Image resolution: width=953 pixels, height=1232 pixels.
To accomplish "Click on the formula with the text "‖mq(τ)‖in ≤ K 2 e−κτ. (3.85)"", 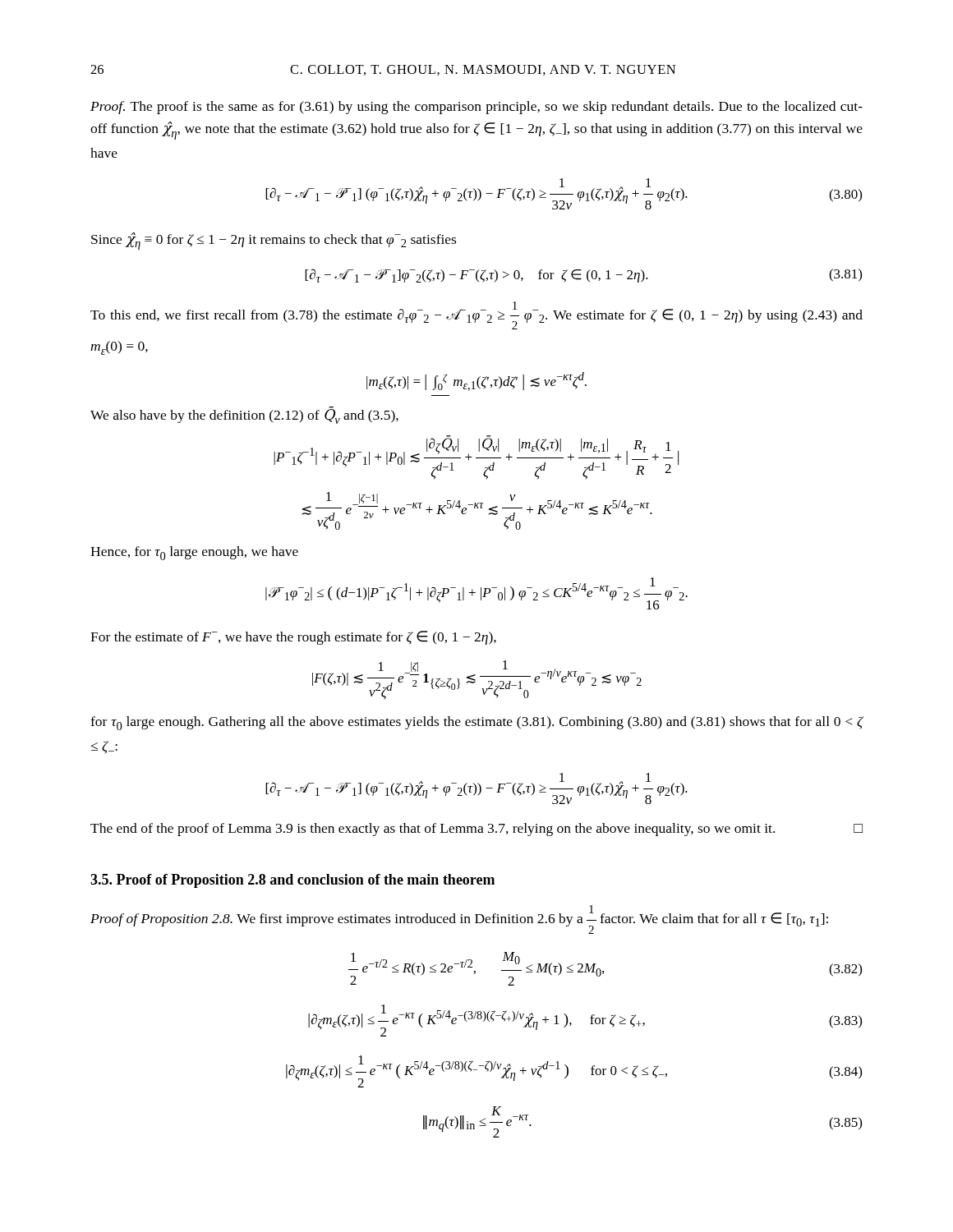I will coord(463,1122).
